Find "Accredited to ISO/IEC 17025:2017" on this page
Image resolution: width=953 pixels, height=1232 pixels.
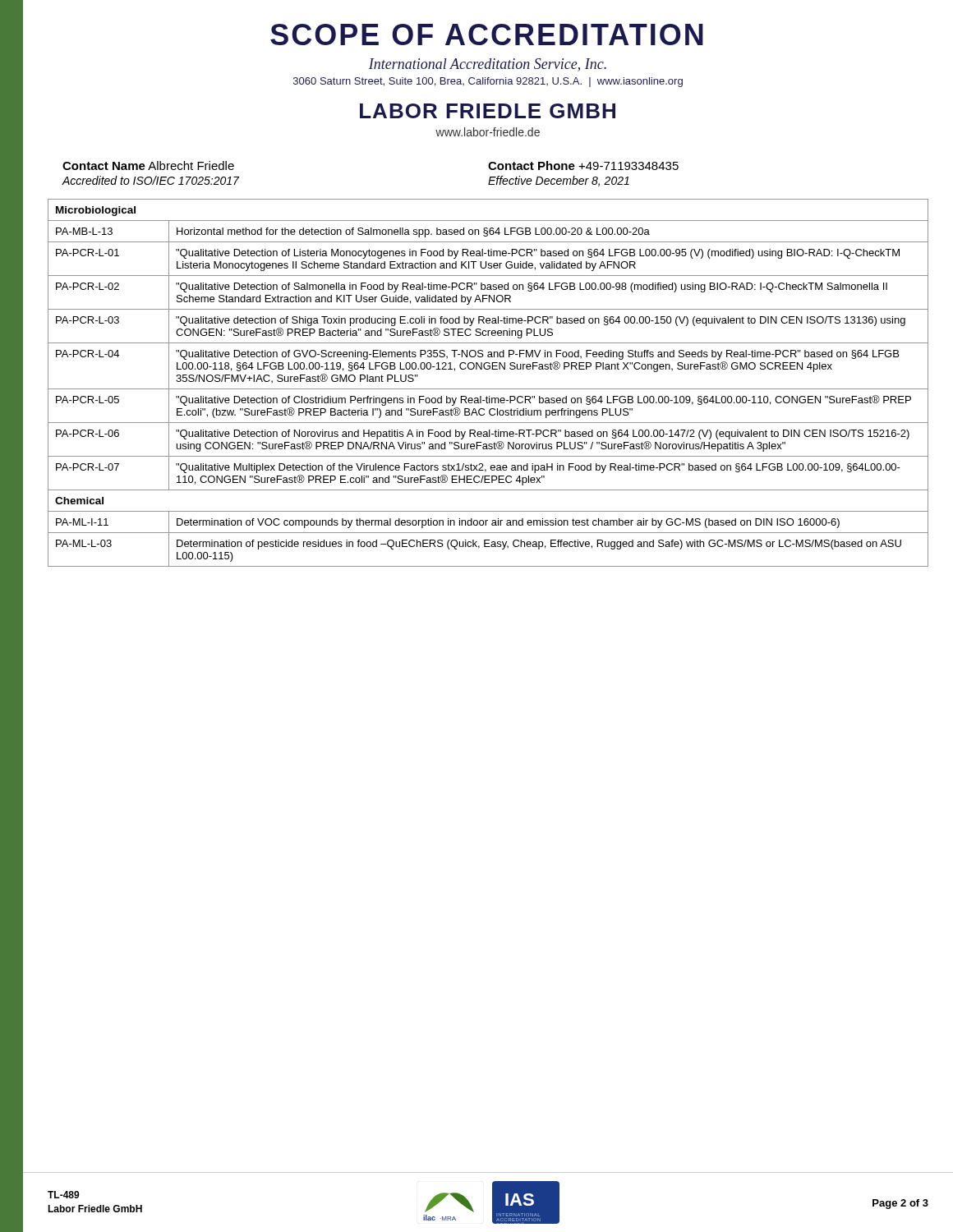[x=151, y=181]
